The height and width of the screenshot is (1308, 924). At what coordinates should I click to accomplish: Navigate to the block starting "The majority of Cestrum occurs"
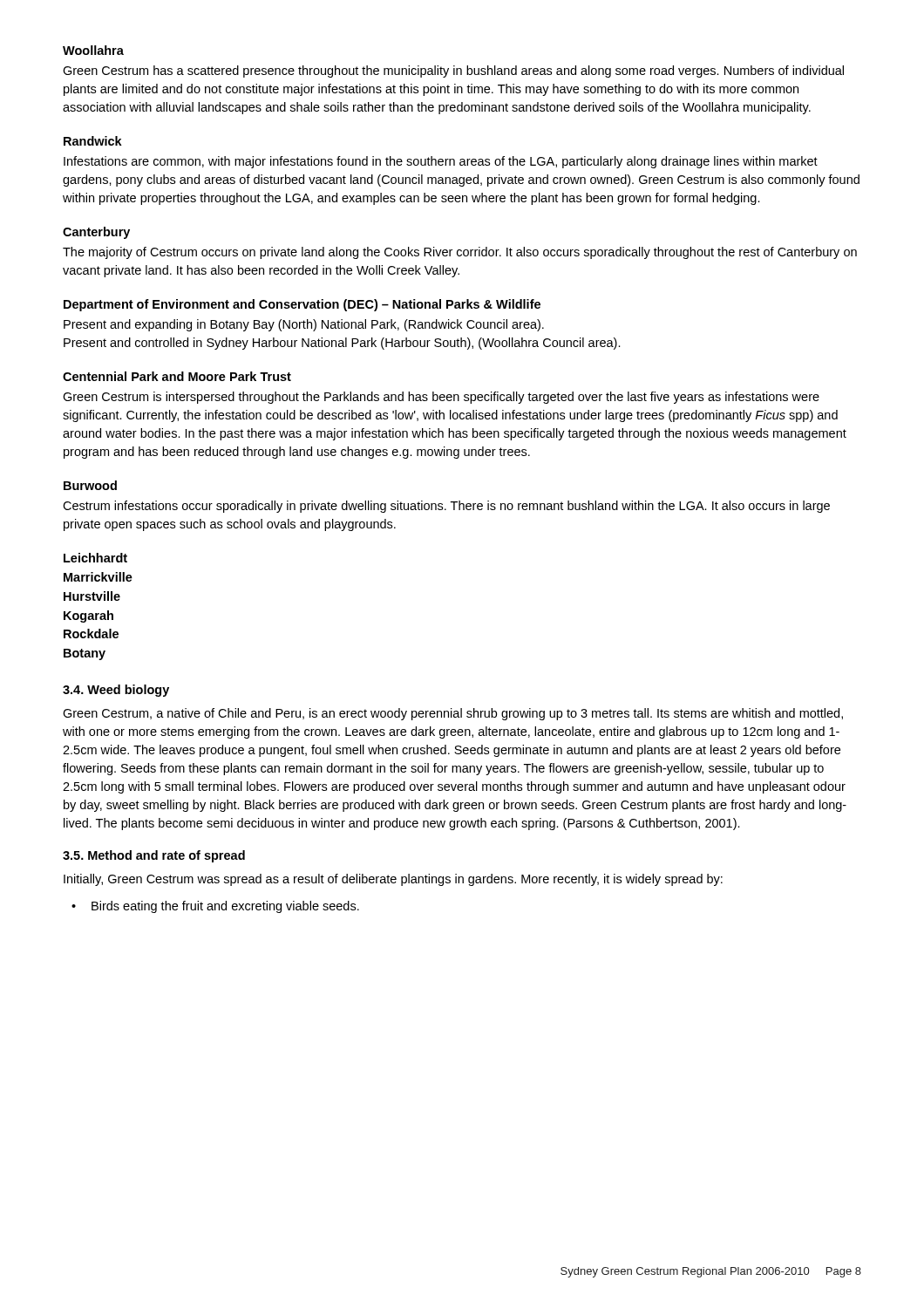(460, 261)
